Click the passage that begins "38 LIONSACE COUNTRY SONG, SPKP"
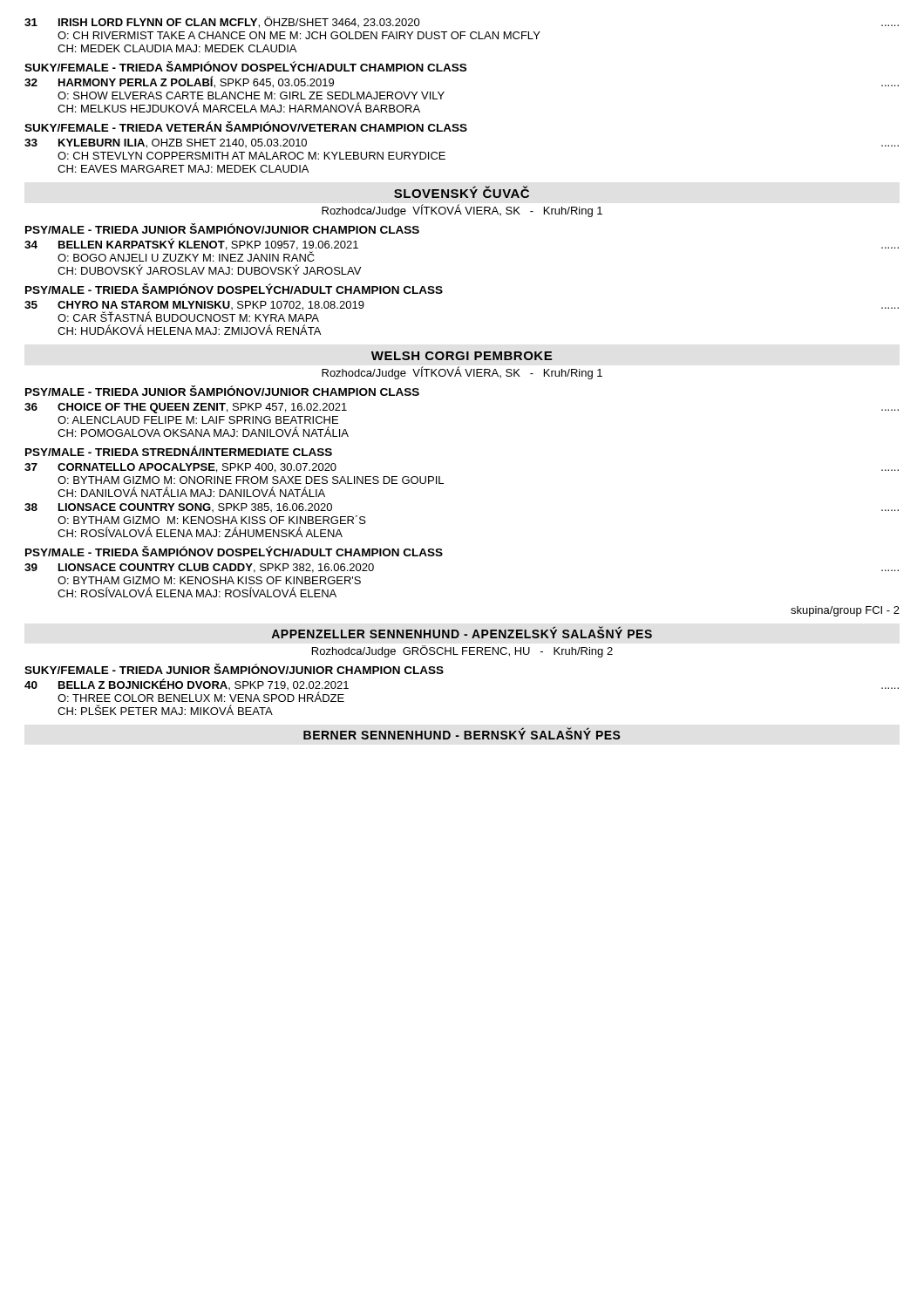Screen dimensions: 1308x924 (x=188, y=509)
